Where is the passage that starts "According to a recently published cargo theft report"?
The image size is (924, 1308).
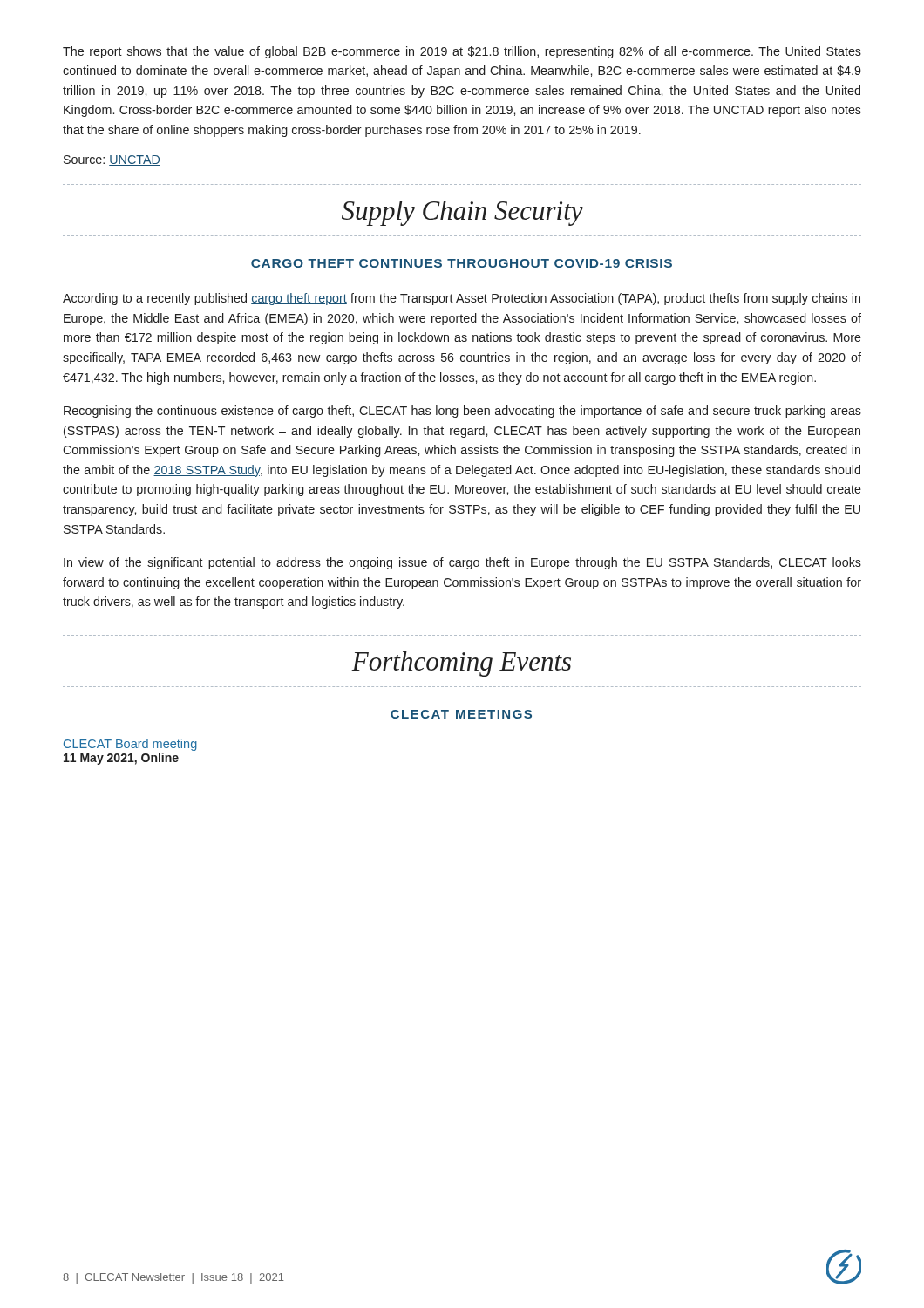(x=462, y=338)
